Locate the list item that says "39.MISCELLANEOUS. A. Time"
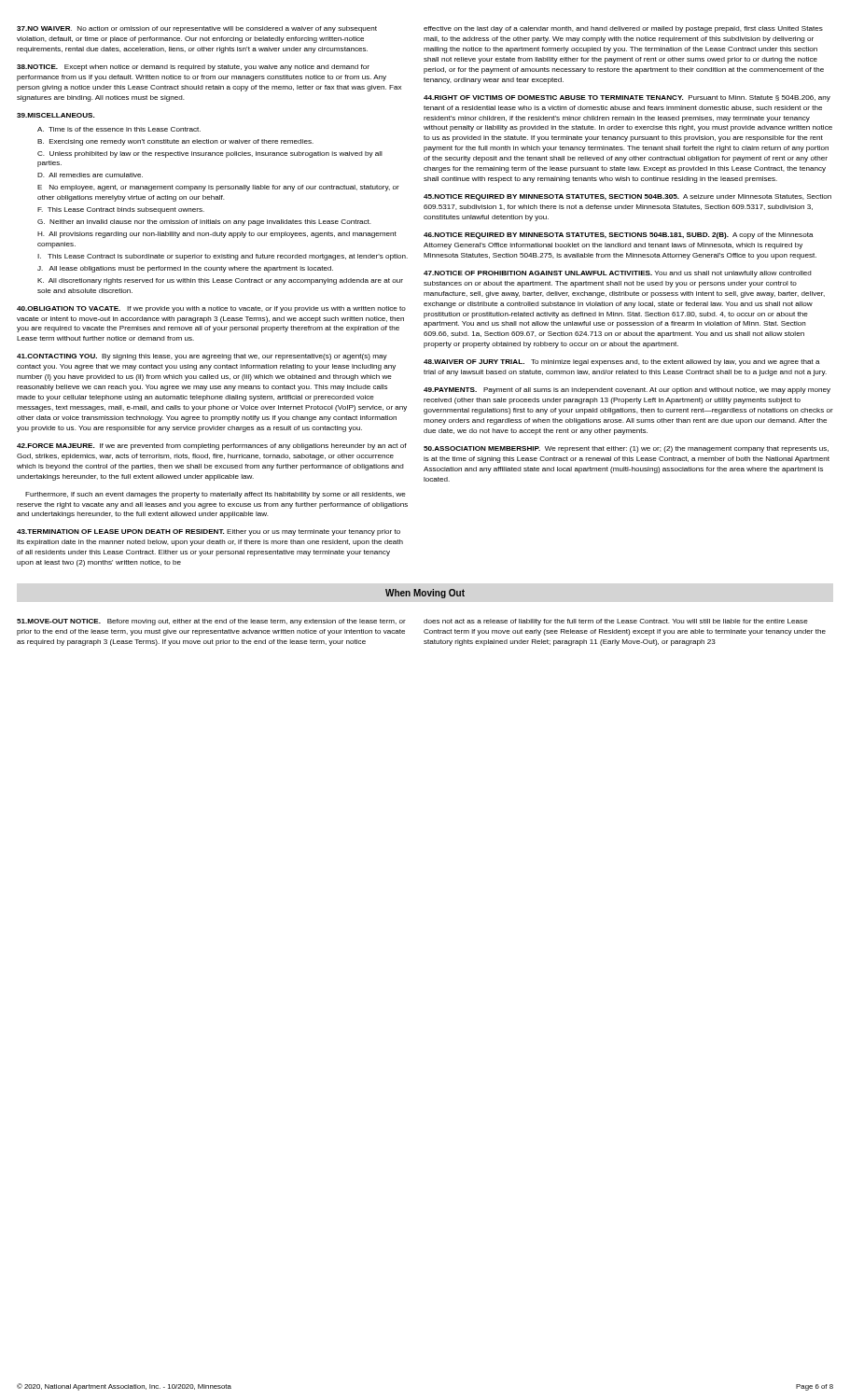The image size is (850, 1400). [213, 204]
